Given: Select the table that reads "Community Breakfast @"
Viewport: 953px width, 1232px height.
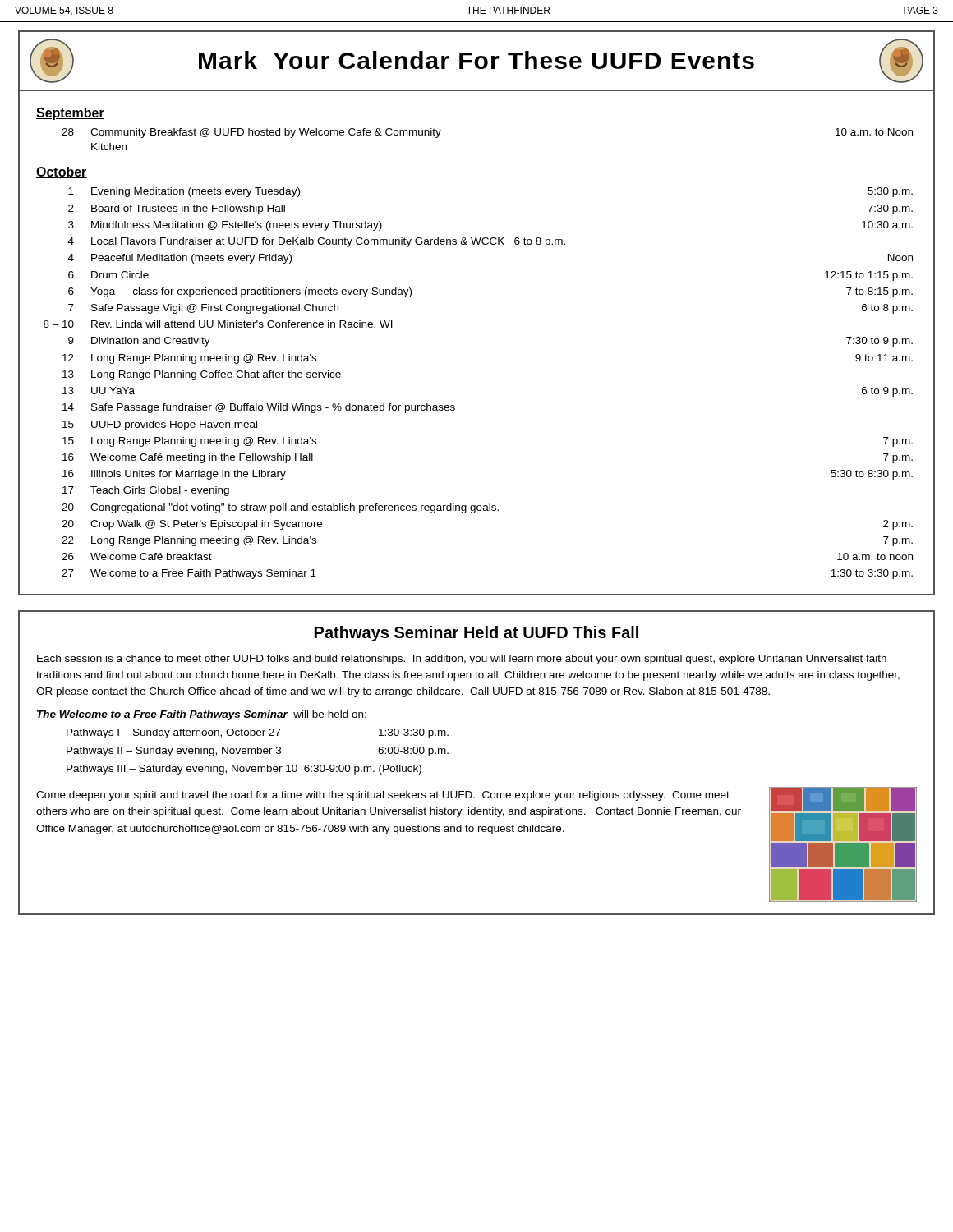Looking at the screenshot, I should [x=476, y=140].
